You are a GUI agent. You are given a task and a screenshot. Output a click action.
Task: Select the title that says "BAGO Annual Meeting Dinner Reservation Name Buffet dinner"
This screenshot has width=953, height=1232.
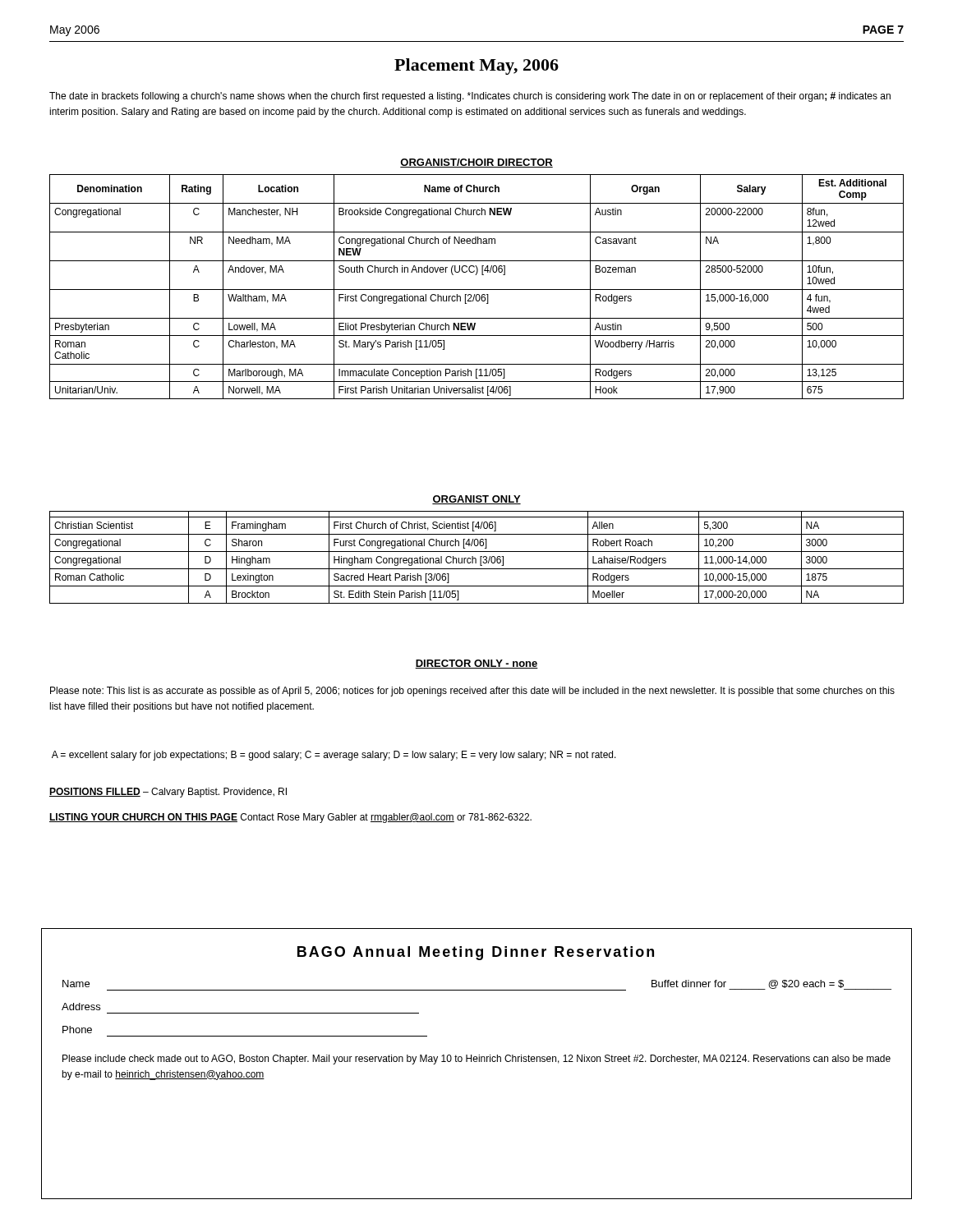(476, 953)
